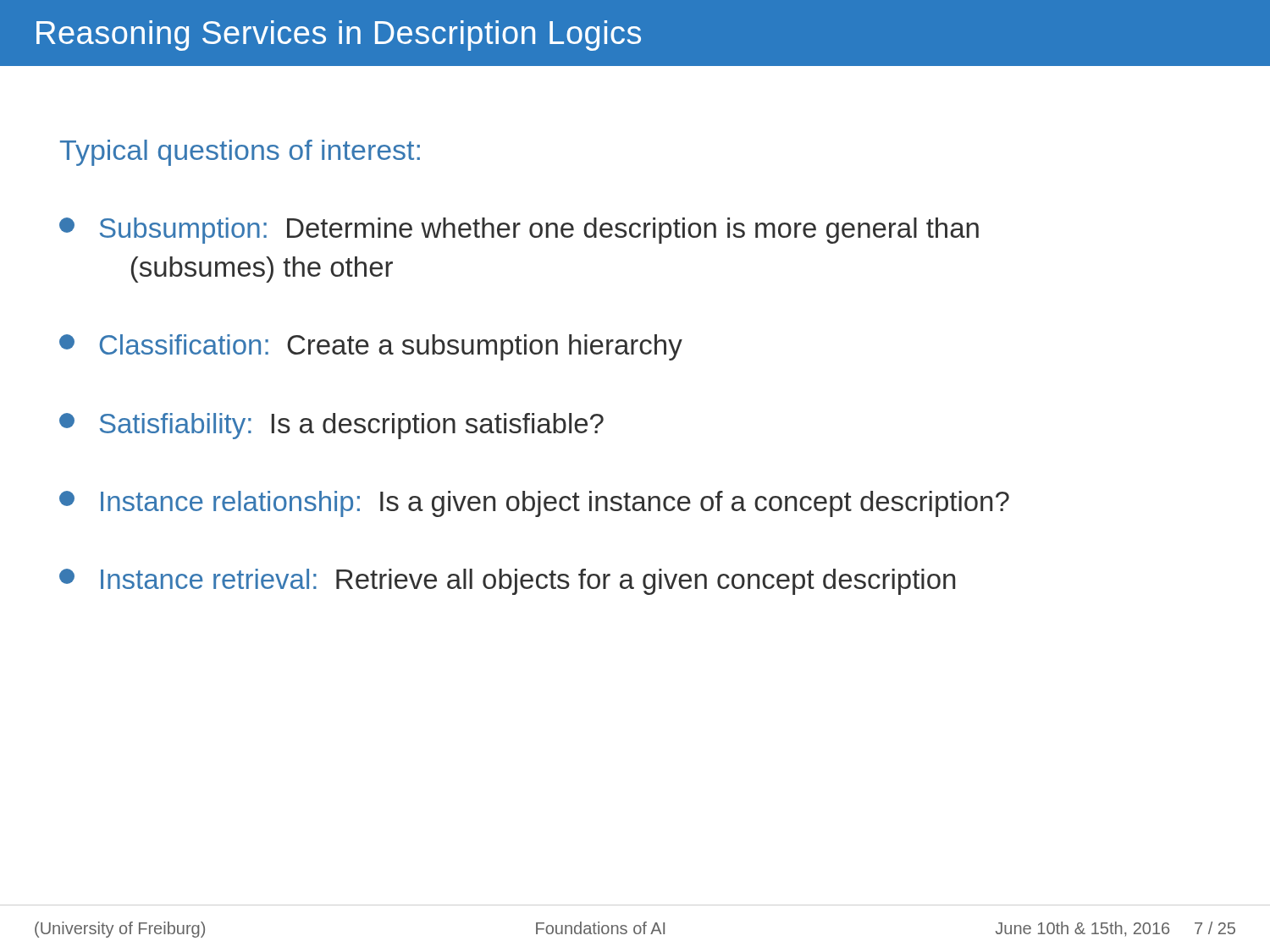Screen dimensions: 952x1270
Task: Find the region starting "Instance relationship: Is a given object"
Action: coord(535,502)
